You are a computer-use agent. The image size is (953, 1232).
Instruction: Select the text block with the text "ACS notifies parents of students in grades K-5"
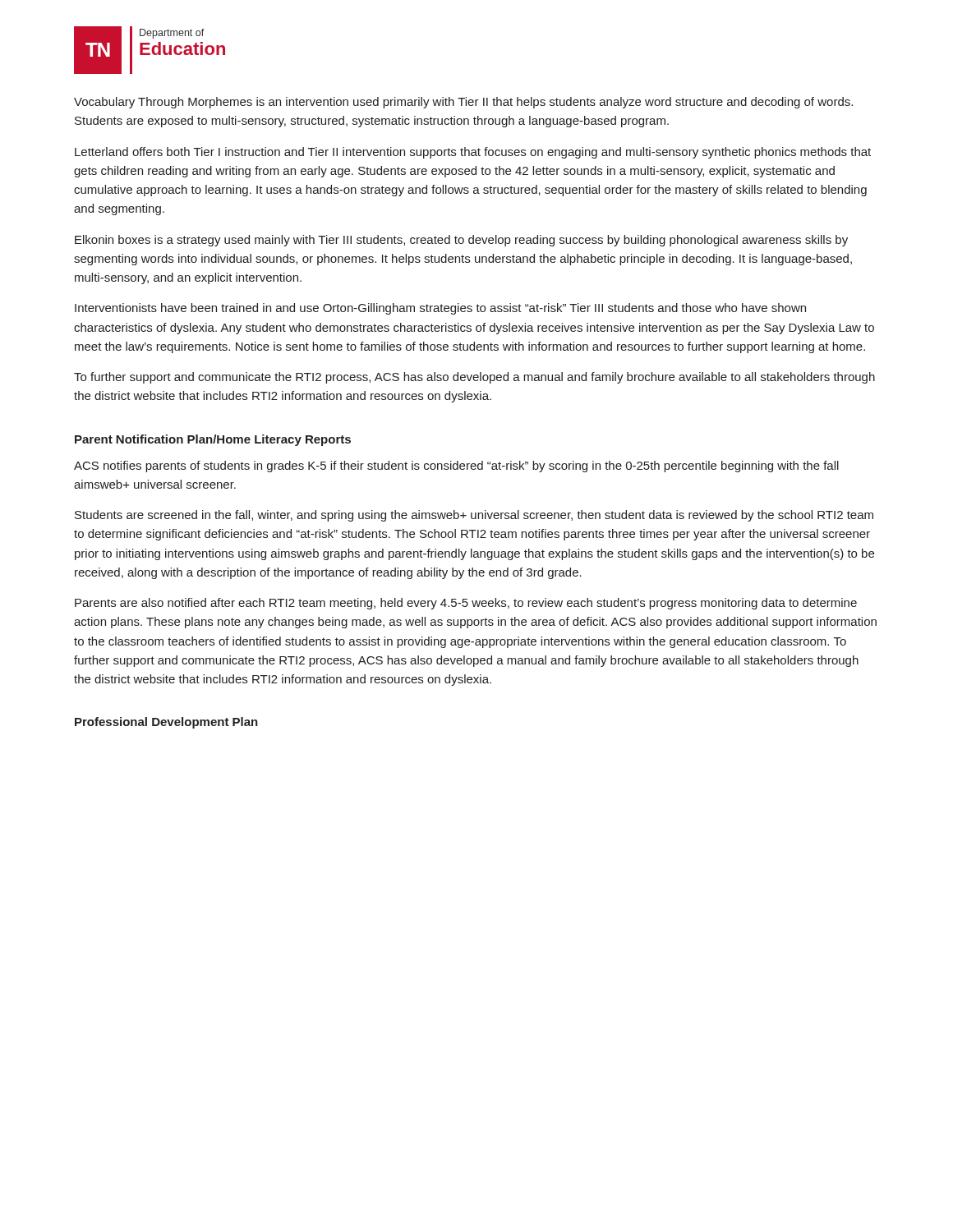tap(457, 474)
